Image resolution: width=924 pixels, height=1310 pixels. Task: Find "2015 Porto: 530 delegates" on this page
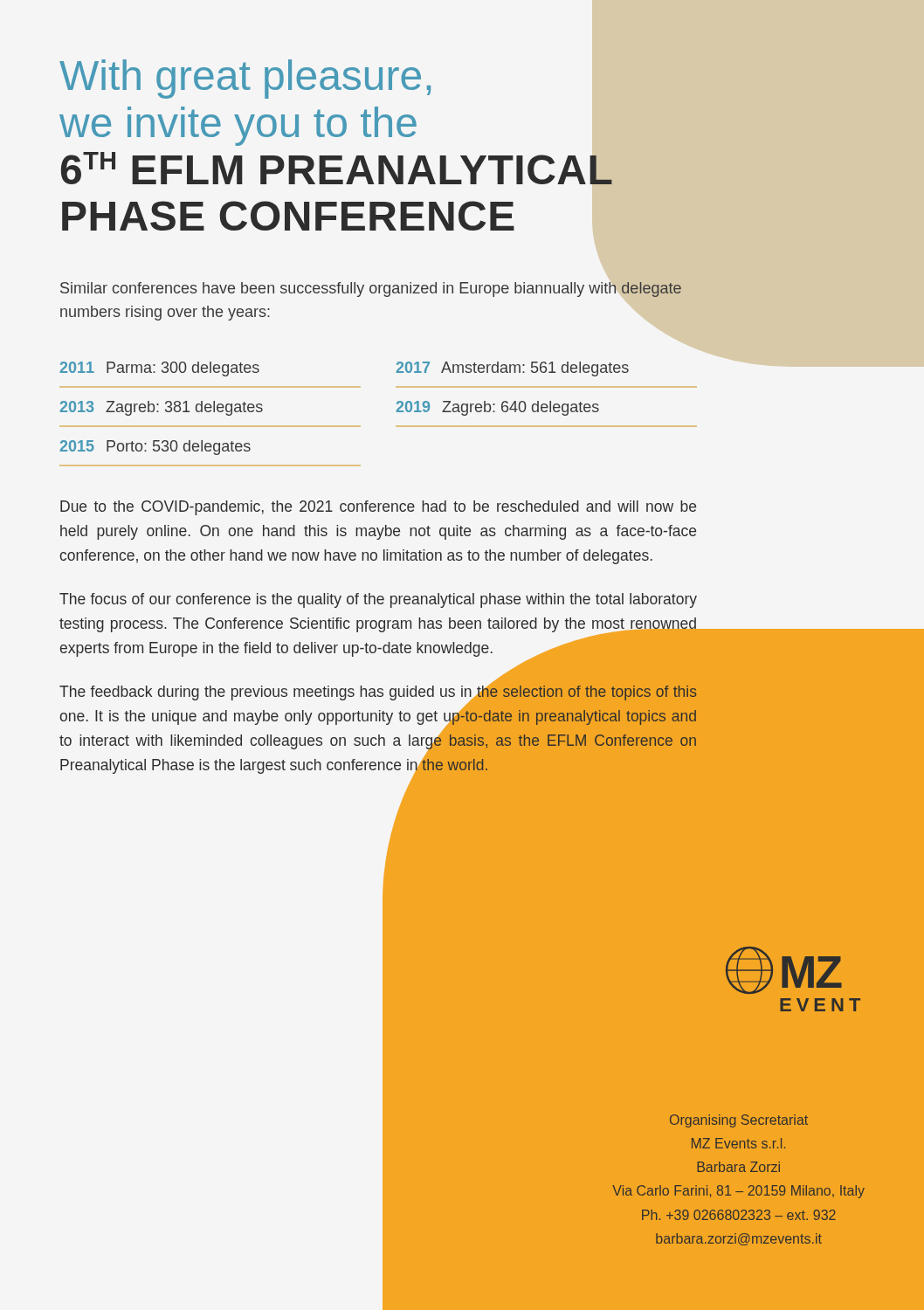tap(155, 446)
